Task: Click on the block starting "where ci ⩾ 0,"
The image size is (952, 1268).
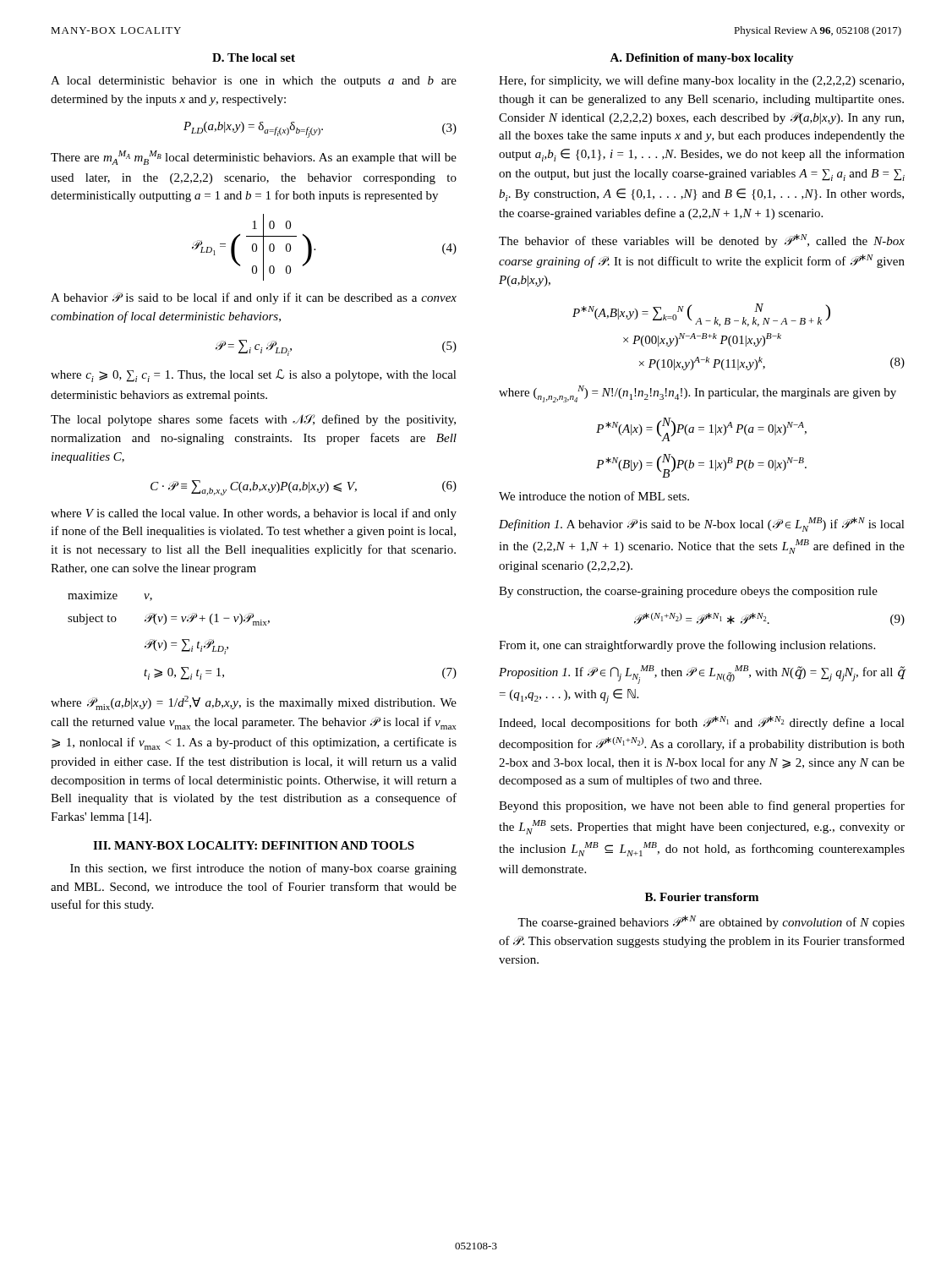Action: pos(254,385)
